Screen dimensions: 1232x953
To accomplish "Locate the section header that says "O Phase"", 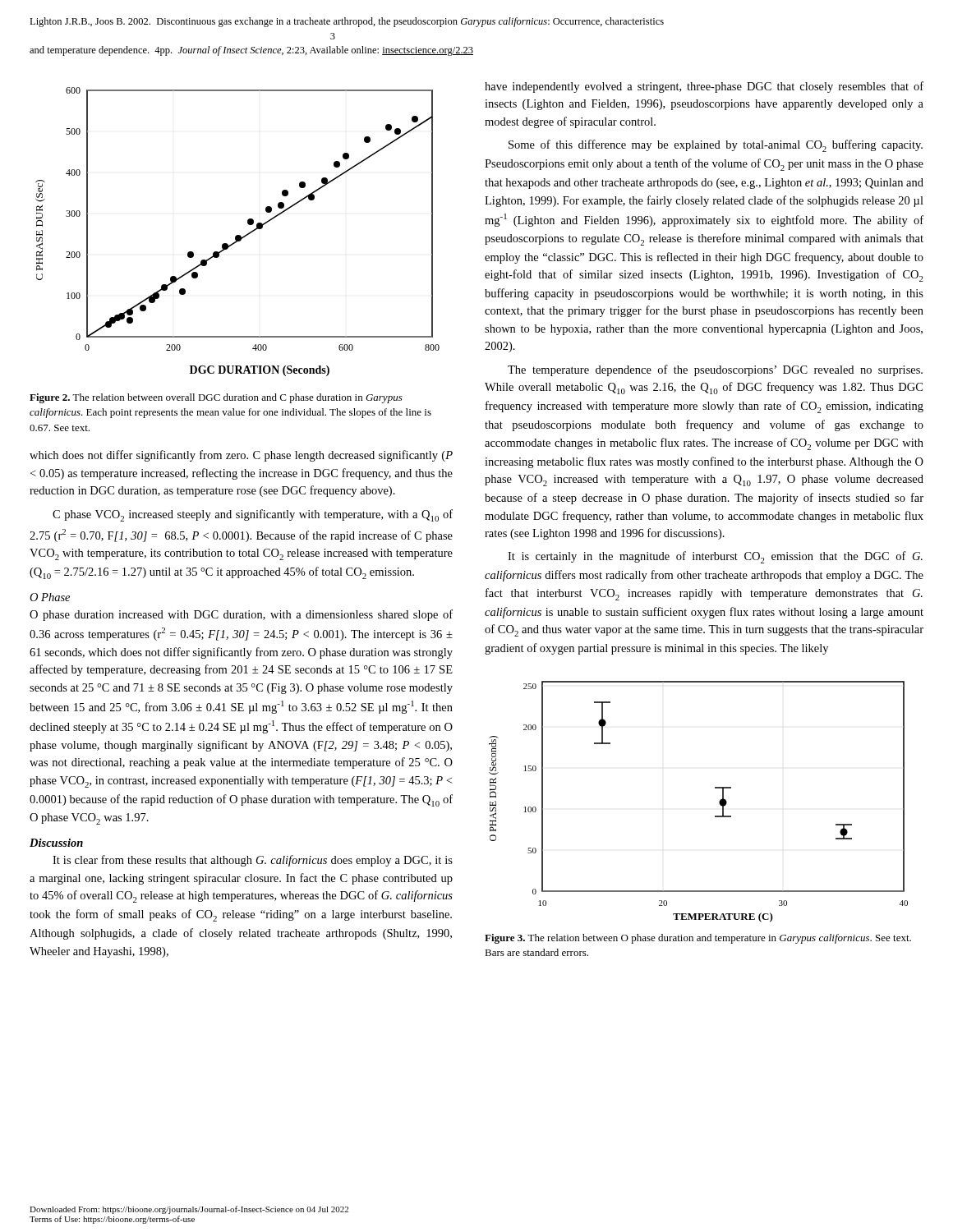I will tap(50, 597).
